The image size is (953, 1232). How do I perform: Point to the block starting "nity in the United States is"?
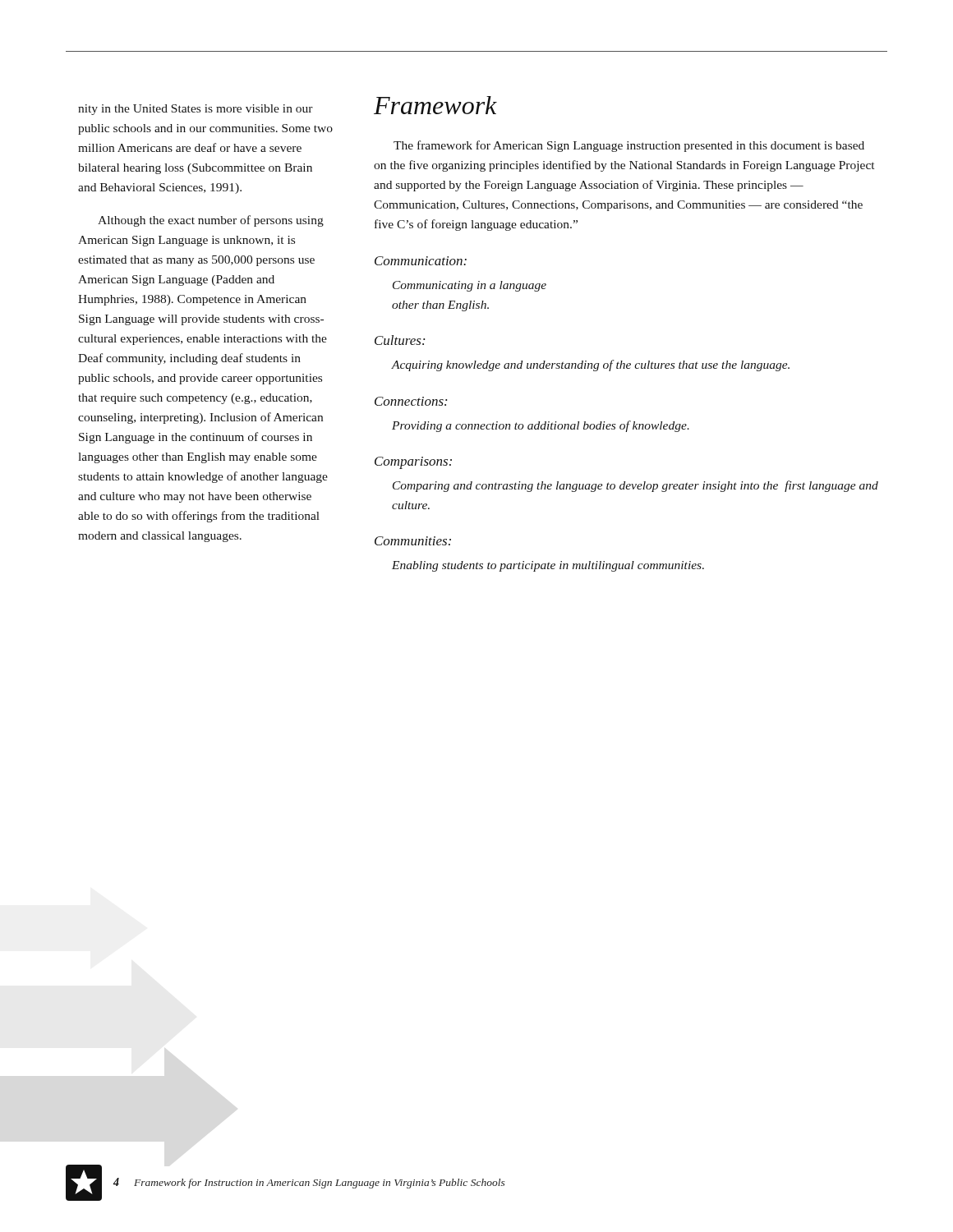point(205,148)
